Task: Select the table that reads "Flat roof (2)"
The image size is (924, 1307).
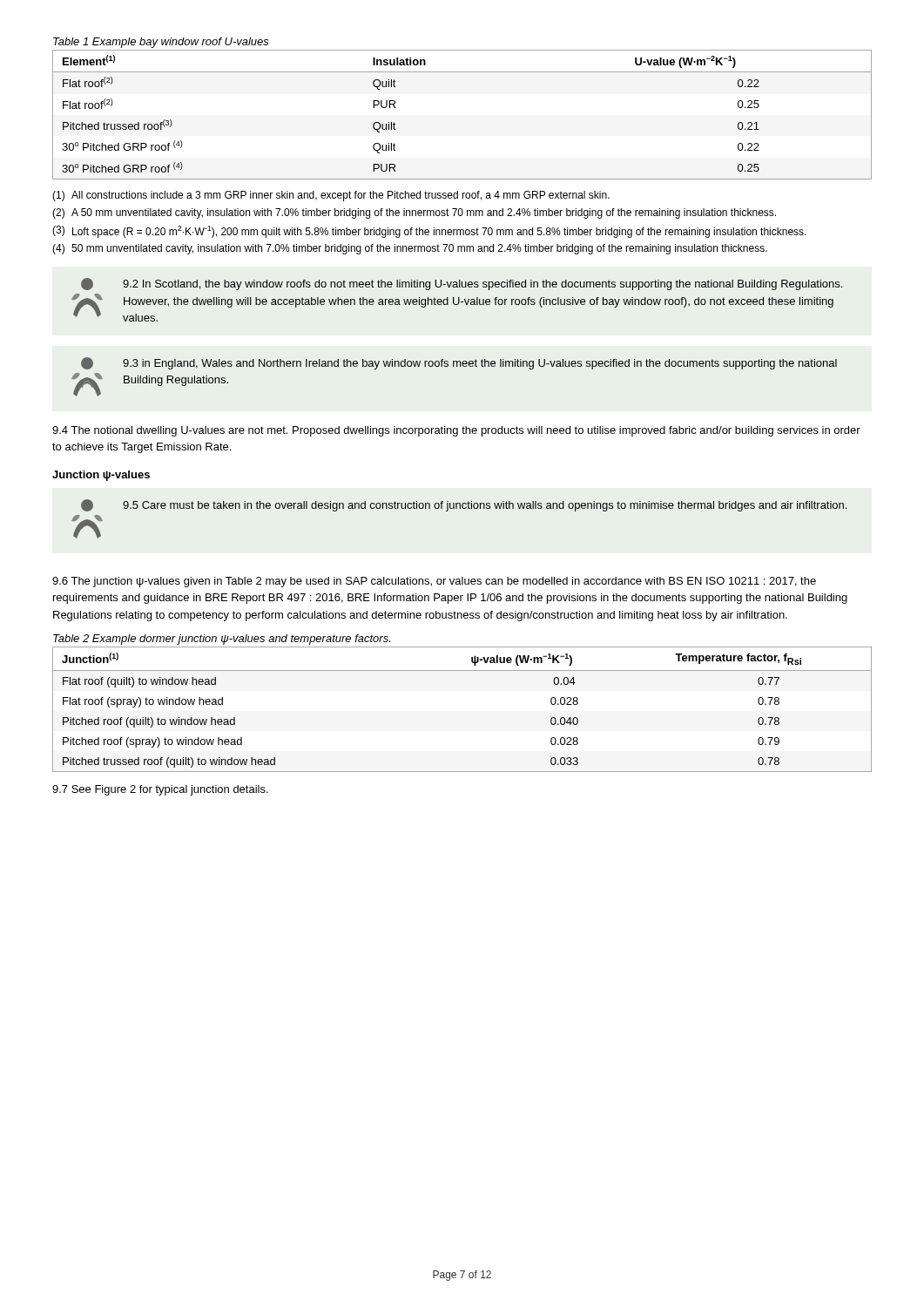Action: 462,115
